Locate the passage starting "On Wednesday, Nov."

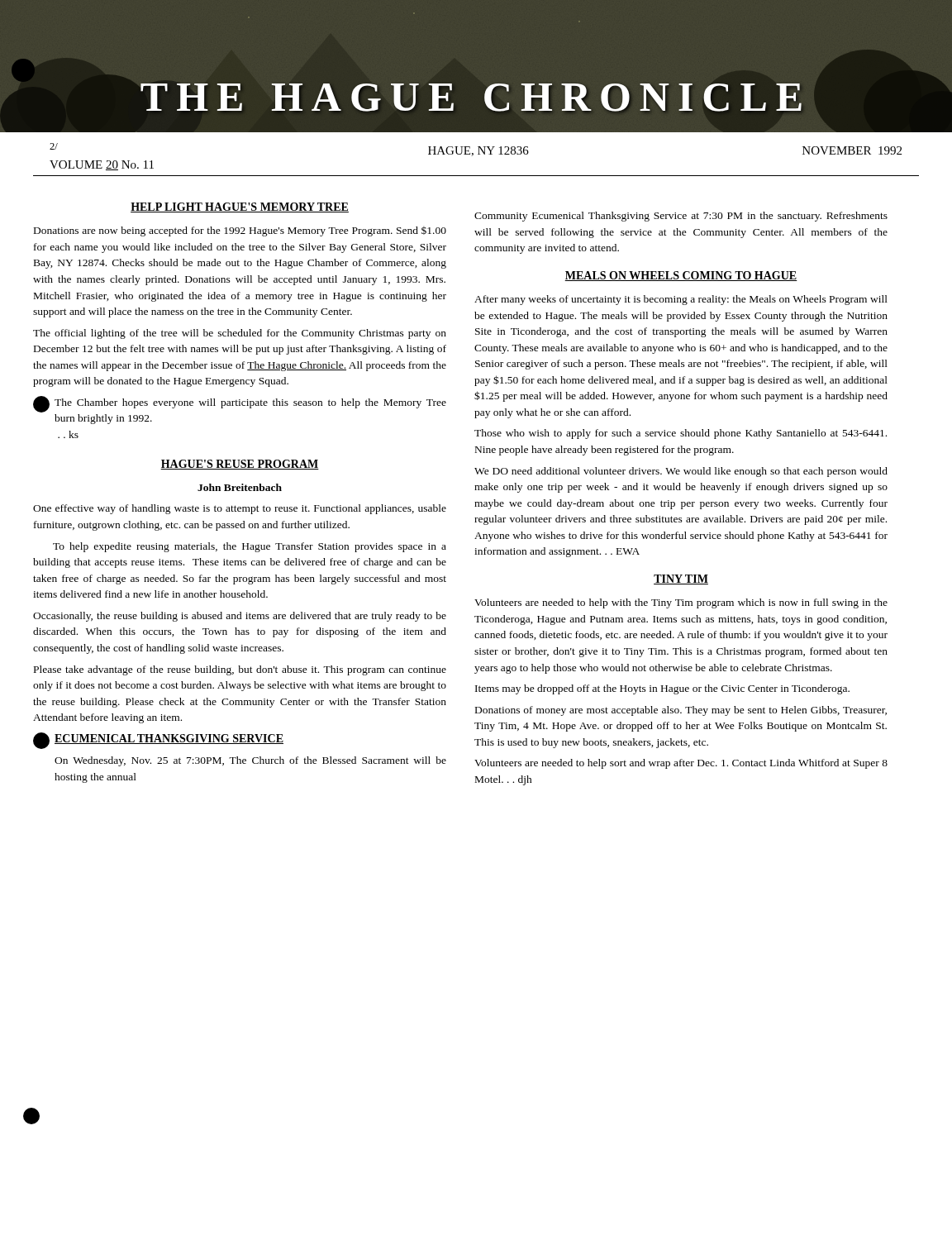tap(250, 768)
